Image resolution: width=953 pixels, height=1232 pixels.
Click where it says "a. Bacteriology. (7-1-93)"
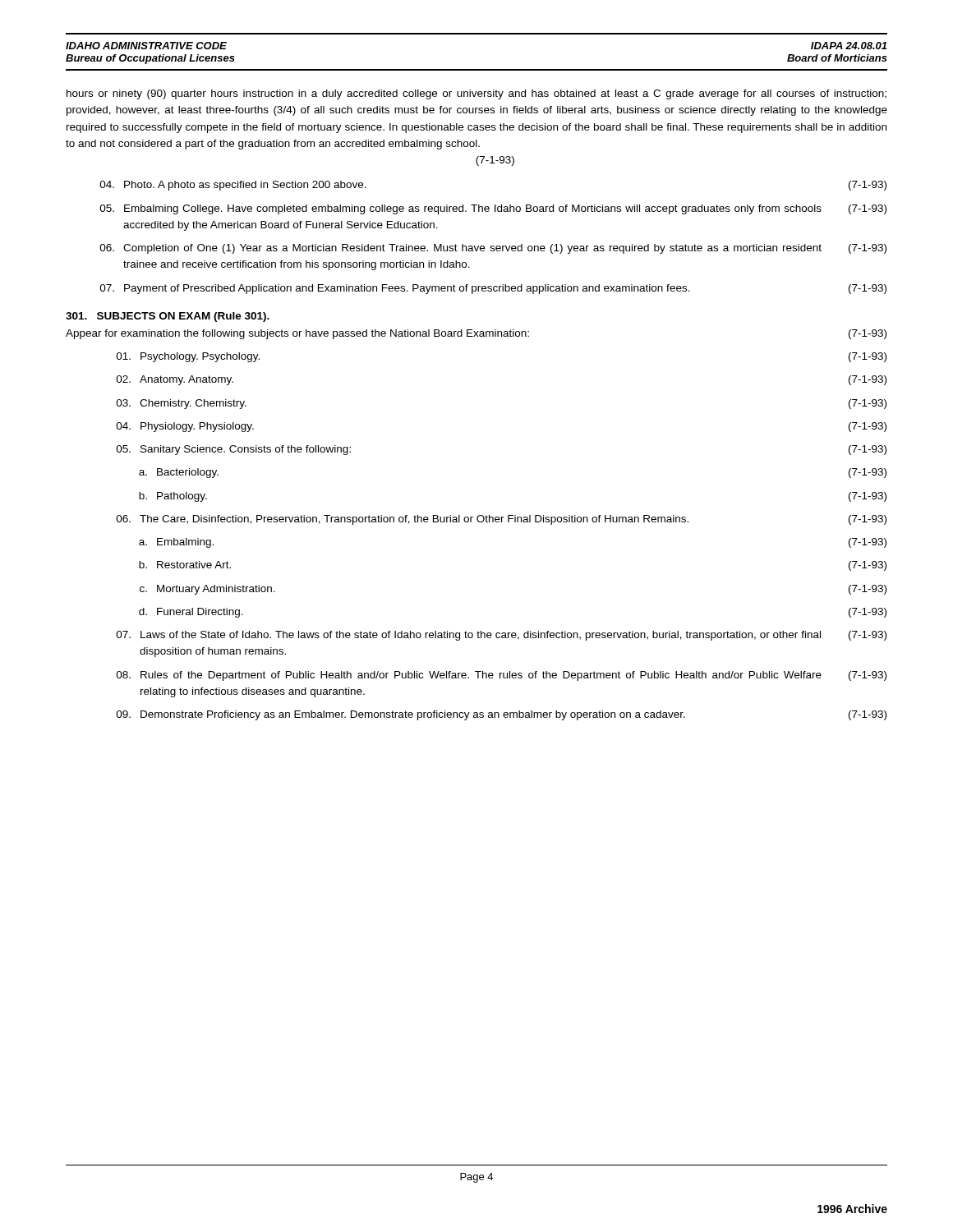tap(186, 473)
